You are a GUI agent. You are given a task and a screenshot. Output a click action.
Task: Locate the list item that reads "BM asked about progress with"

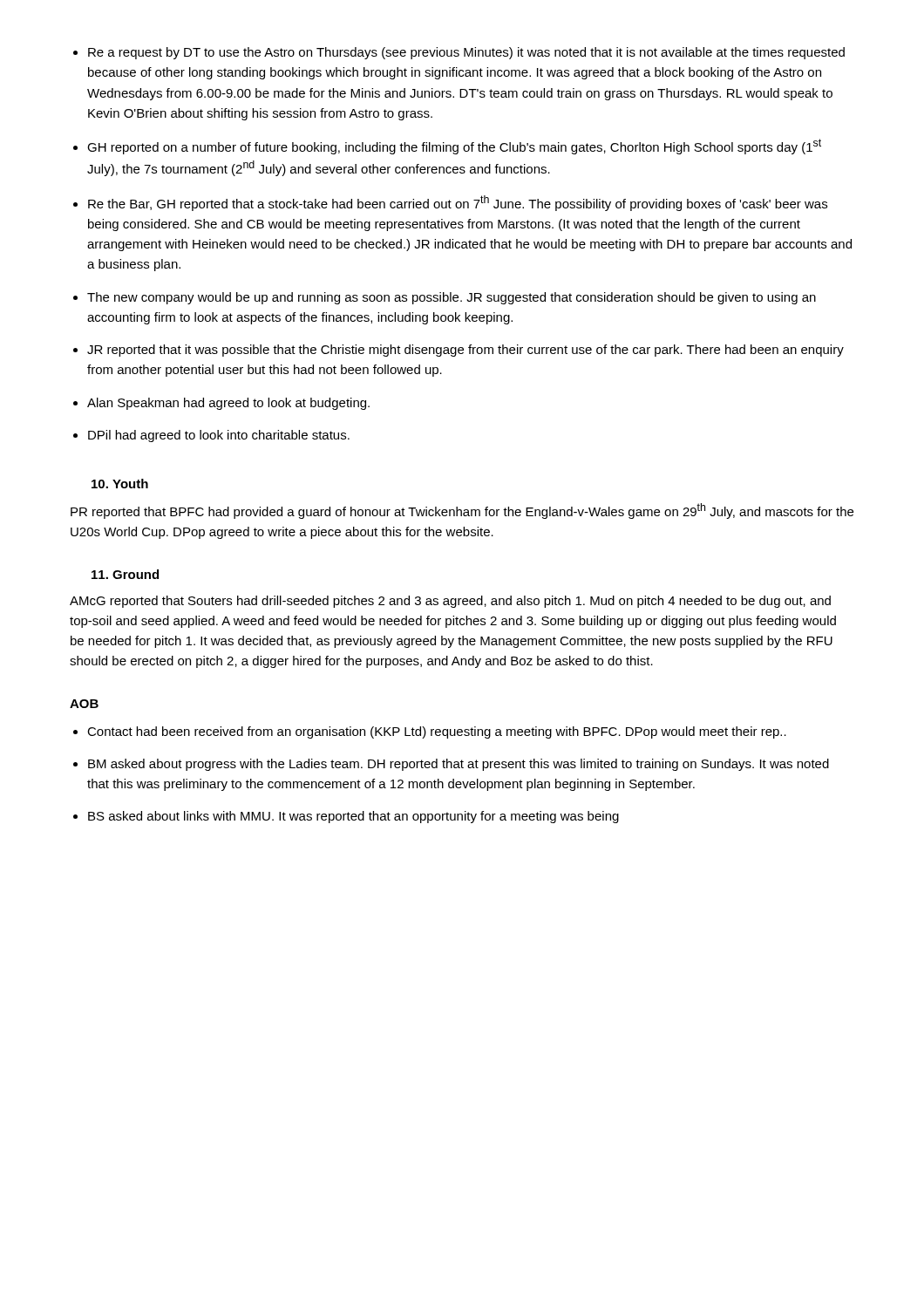[x=471, y=773]
